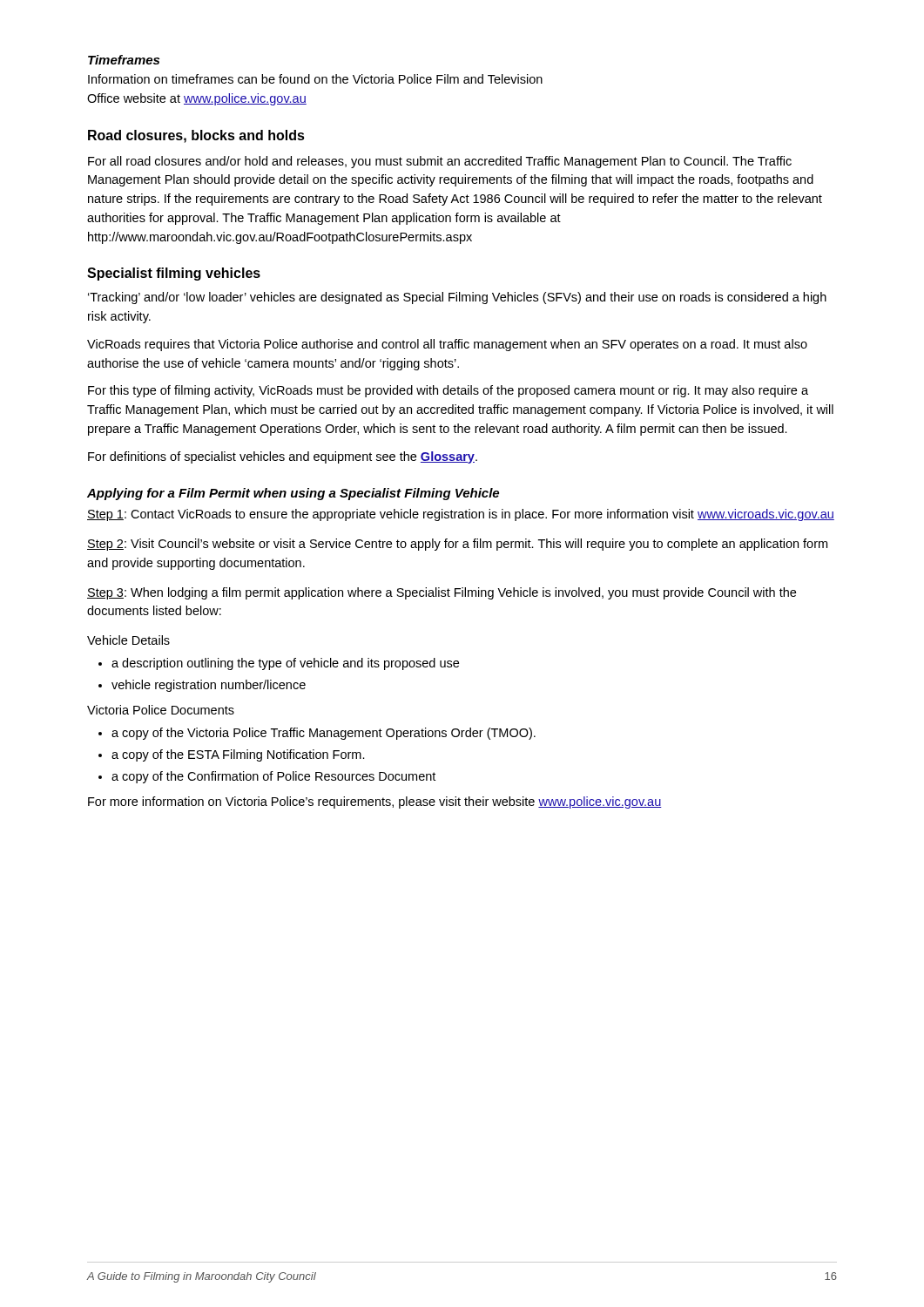Viewport: 924px width, 1307px height.
Task: Select the text block containing "Step 2: Visit Council’s website or"
Action: 462,554
